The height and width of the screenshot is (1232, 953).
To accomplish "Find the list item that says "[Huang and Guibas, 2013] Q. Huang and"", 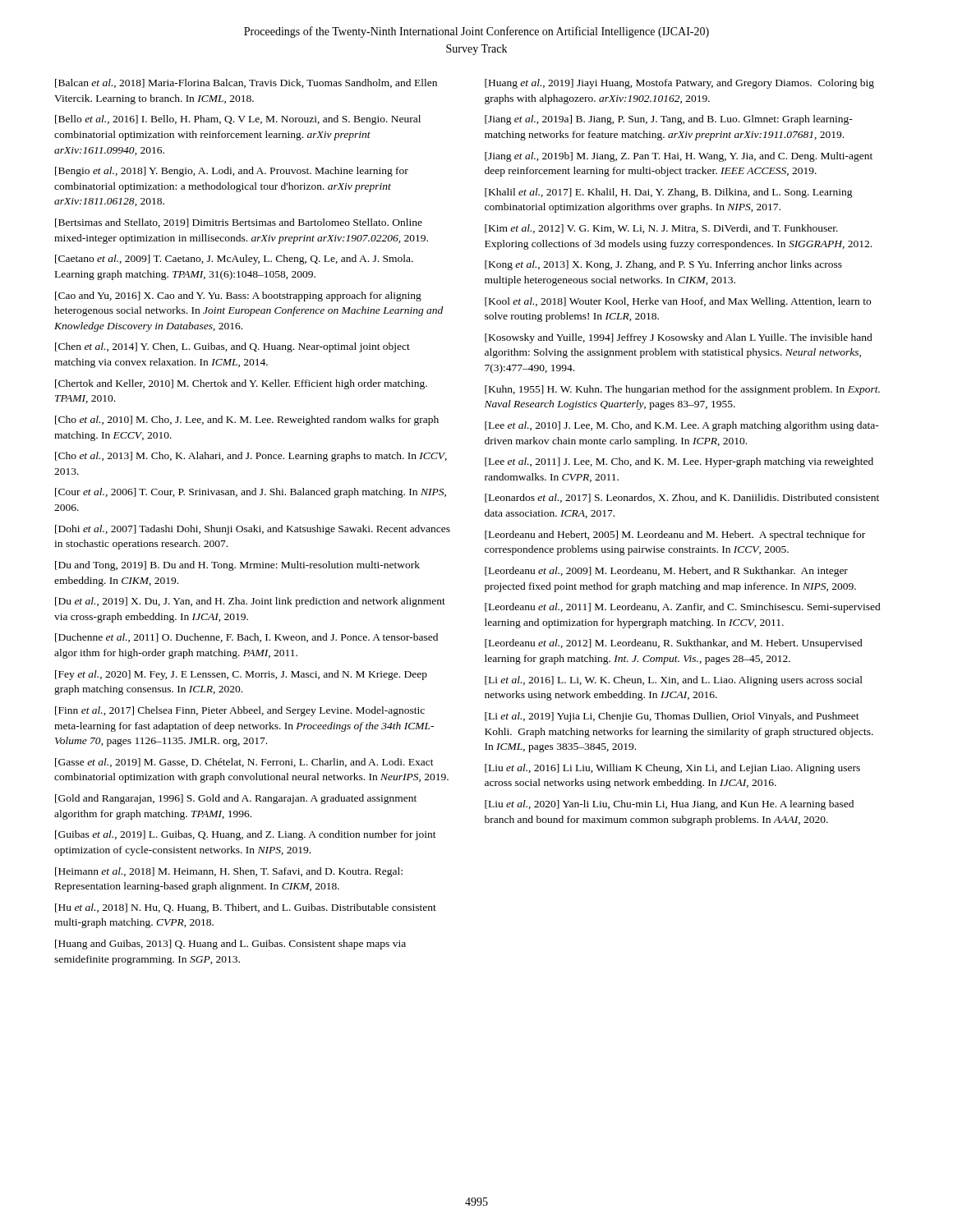I will coord(230,951).
